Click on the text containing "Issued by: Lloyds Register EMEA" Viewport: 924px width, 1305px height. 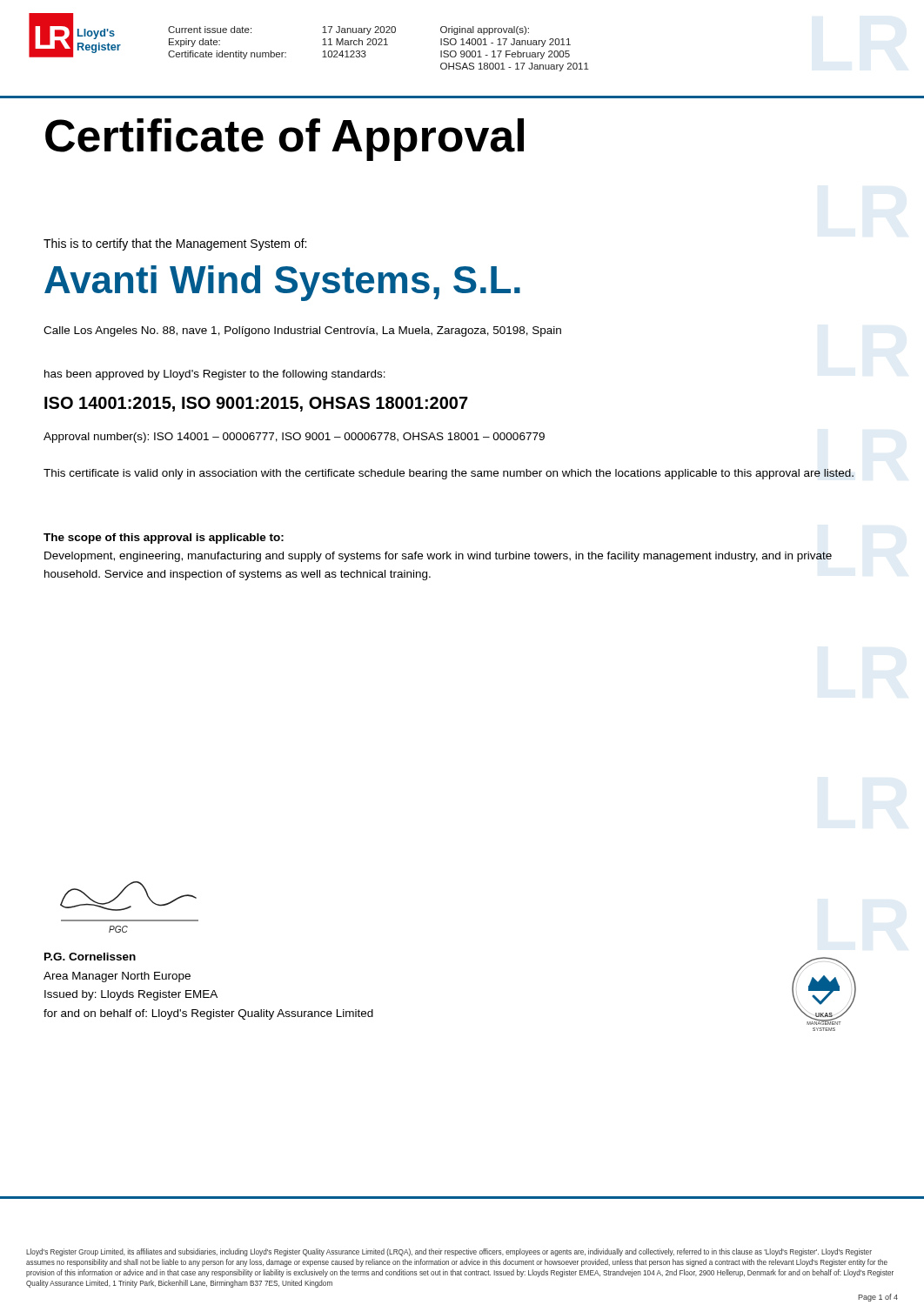[x=131, y=994]
